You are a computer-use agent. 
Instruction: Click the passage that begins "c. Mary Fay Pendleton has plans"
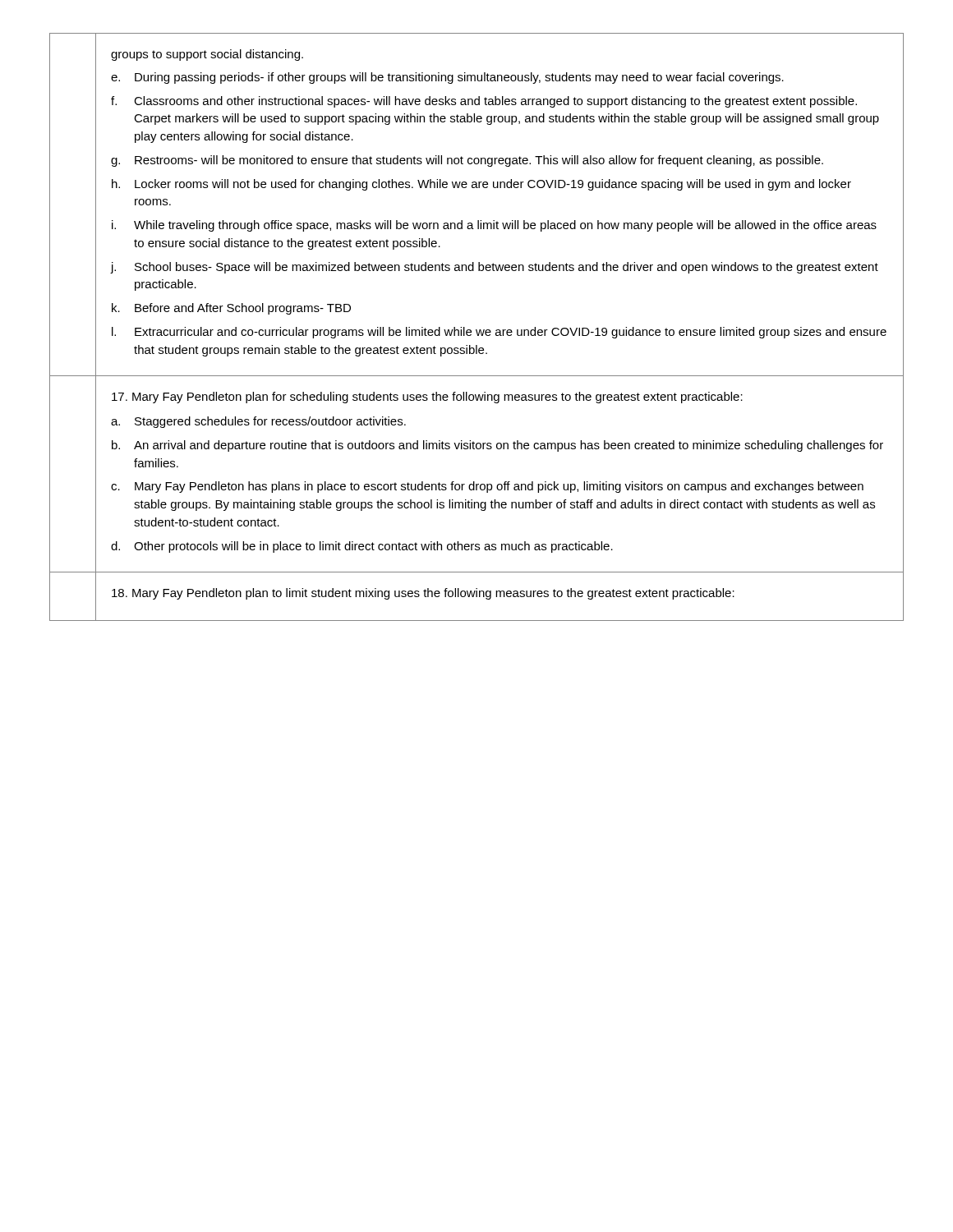pos(500,504)
